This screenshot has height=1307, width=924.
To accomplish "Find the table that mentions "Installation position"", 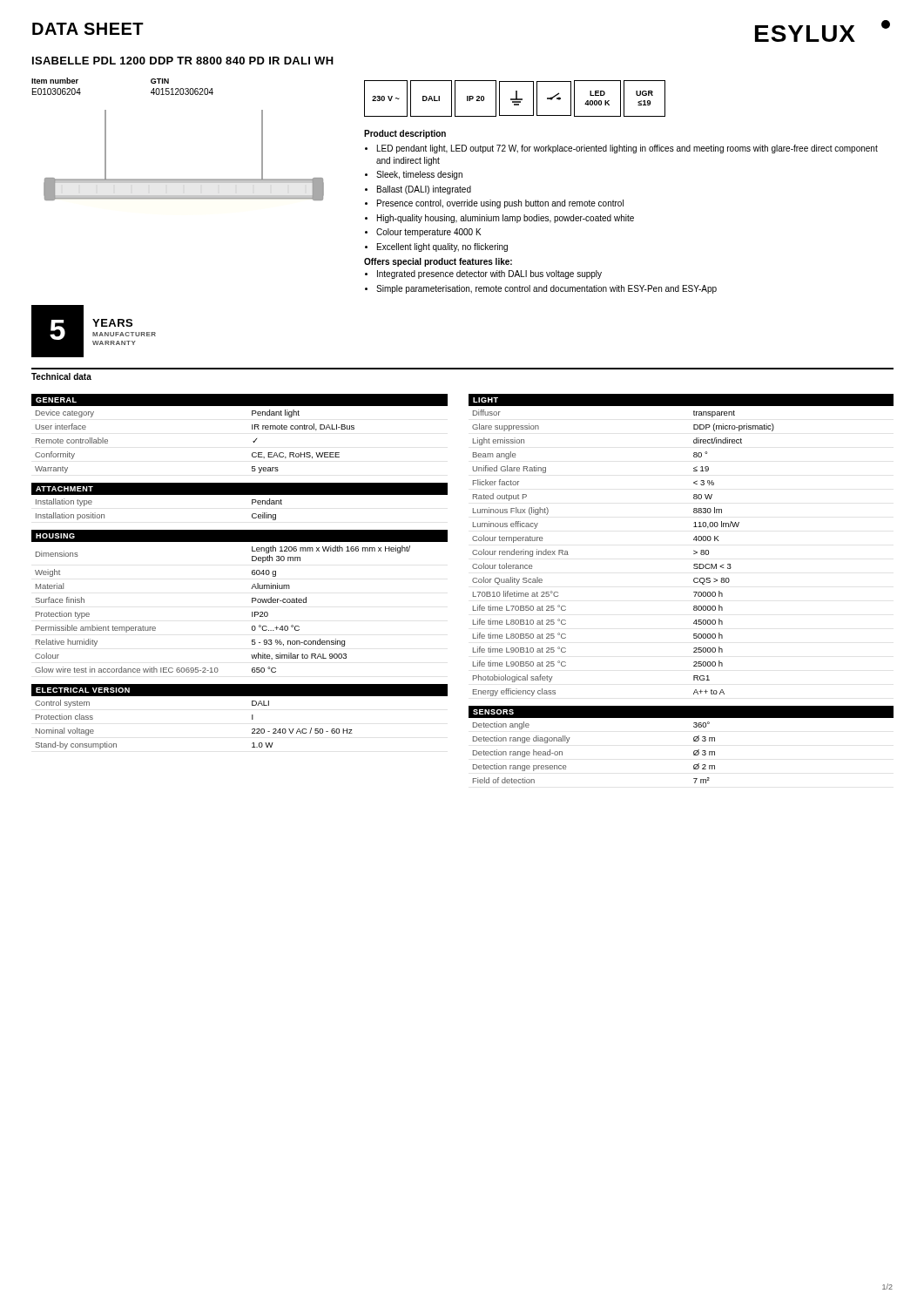I will [x=239, y=503].
